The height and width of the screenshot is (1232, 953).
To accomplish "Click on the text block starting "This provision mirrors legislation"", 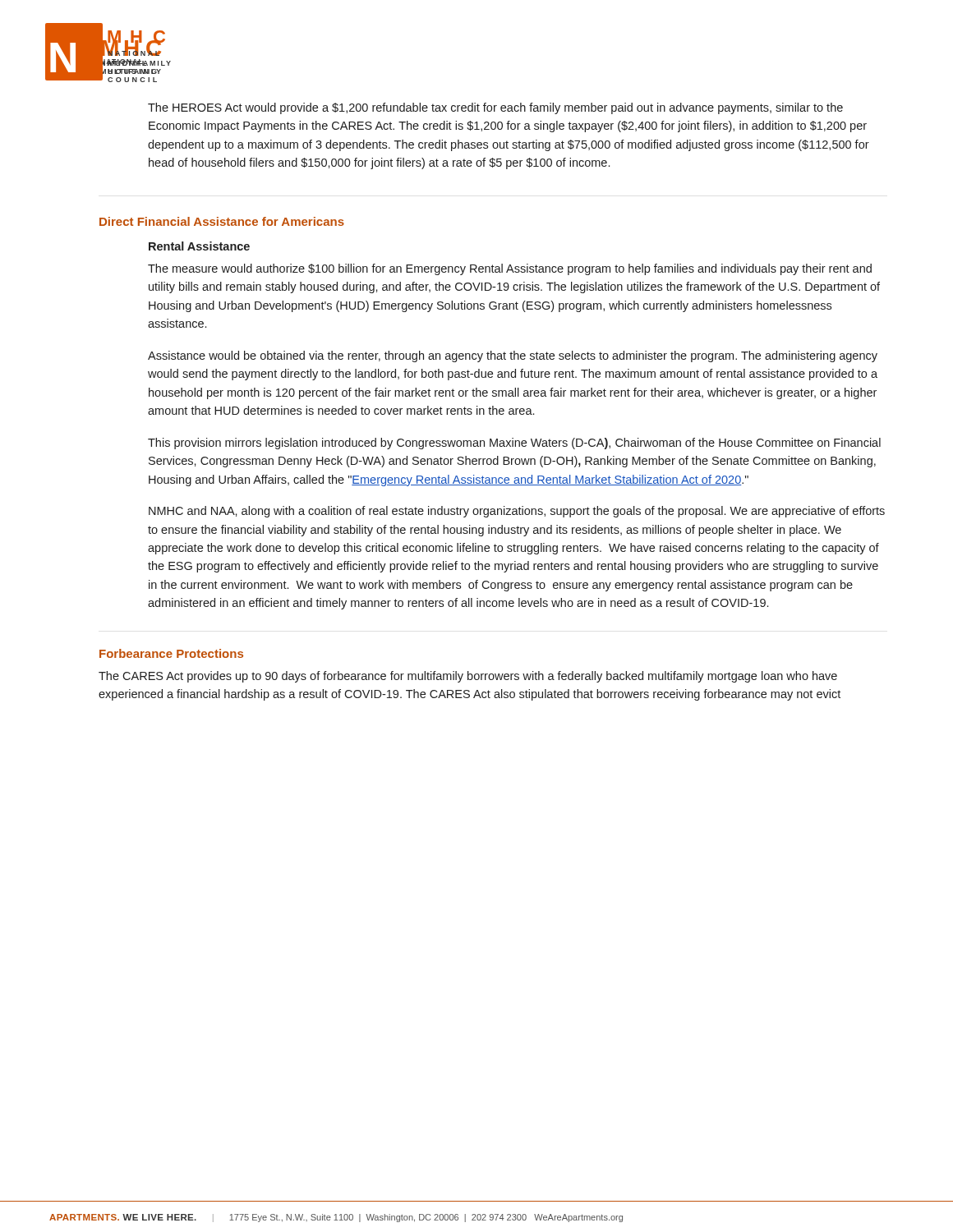I will 514,461.
